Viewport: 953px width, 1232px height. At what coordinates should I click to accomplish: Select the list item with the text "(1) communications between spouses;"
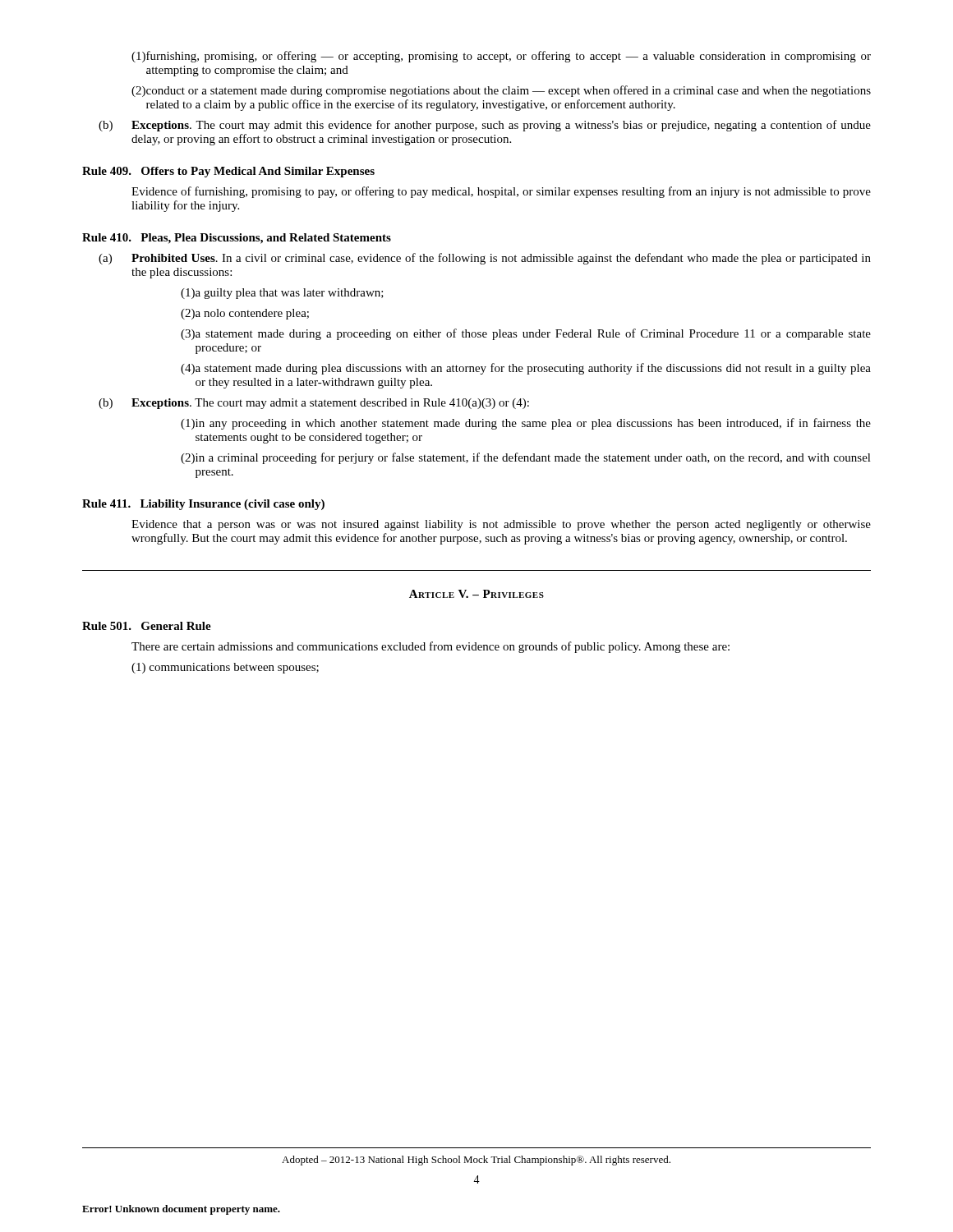225,668
